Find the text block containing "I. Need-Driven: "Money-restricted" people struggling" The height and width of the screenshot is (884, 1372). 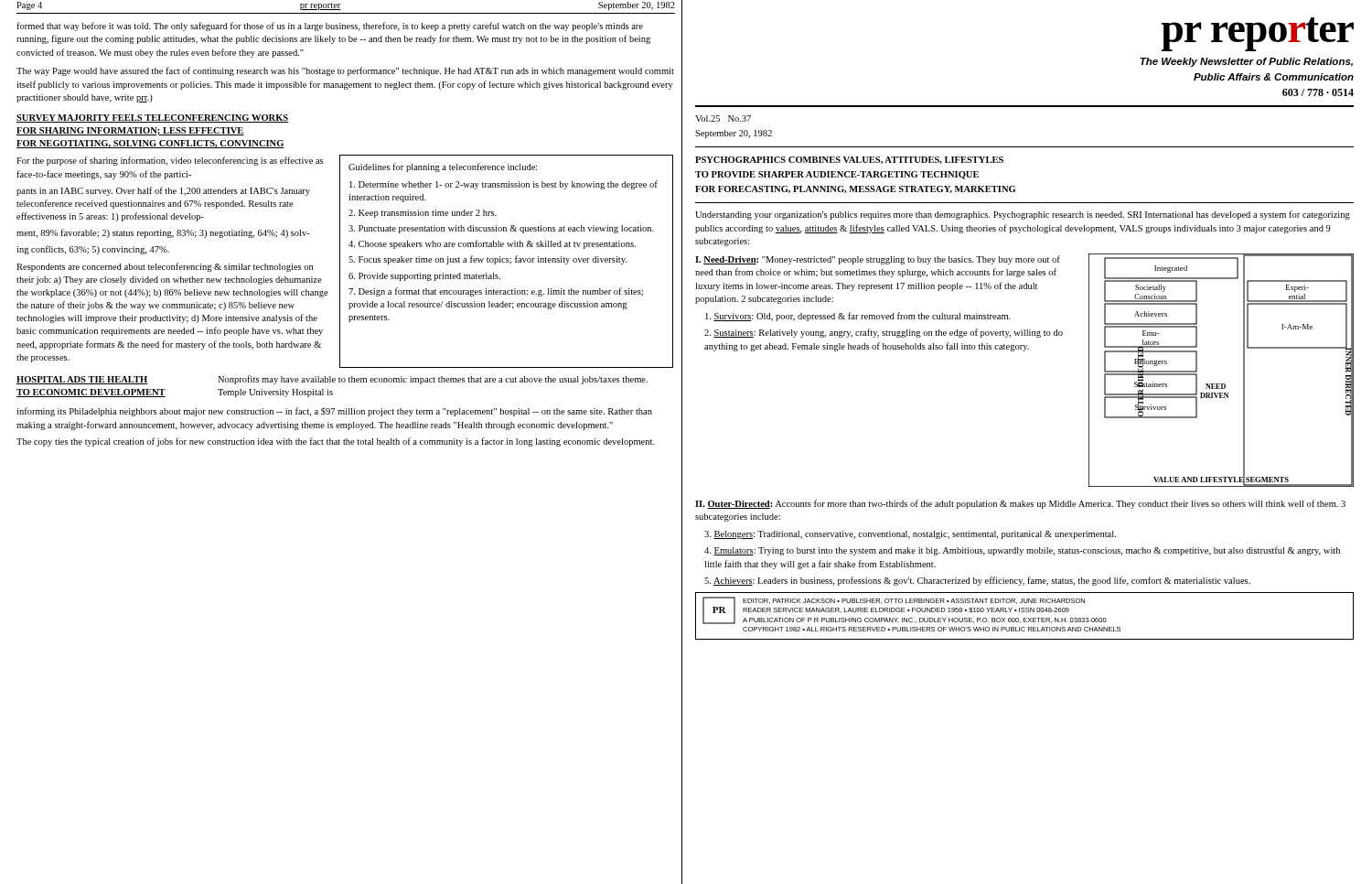pyautogui.click(x=1024, y=303)
